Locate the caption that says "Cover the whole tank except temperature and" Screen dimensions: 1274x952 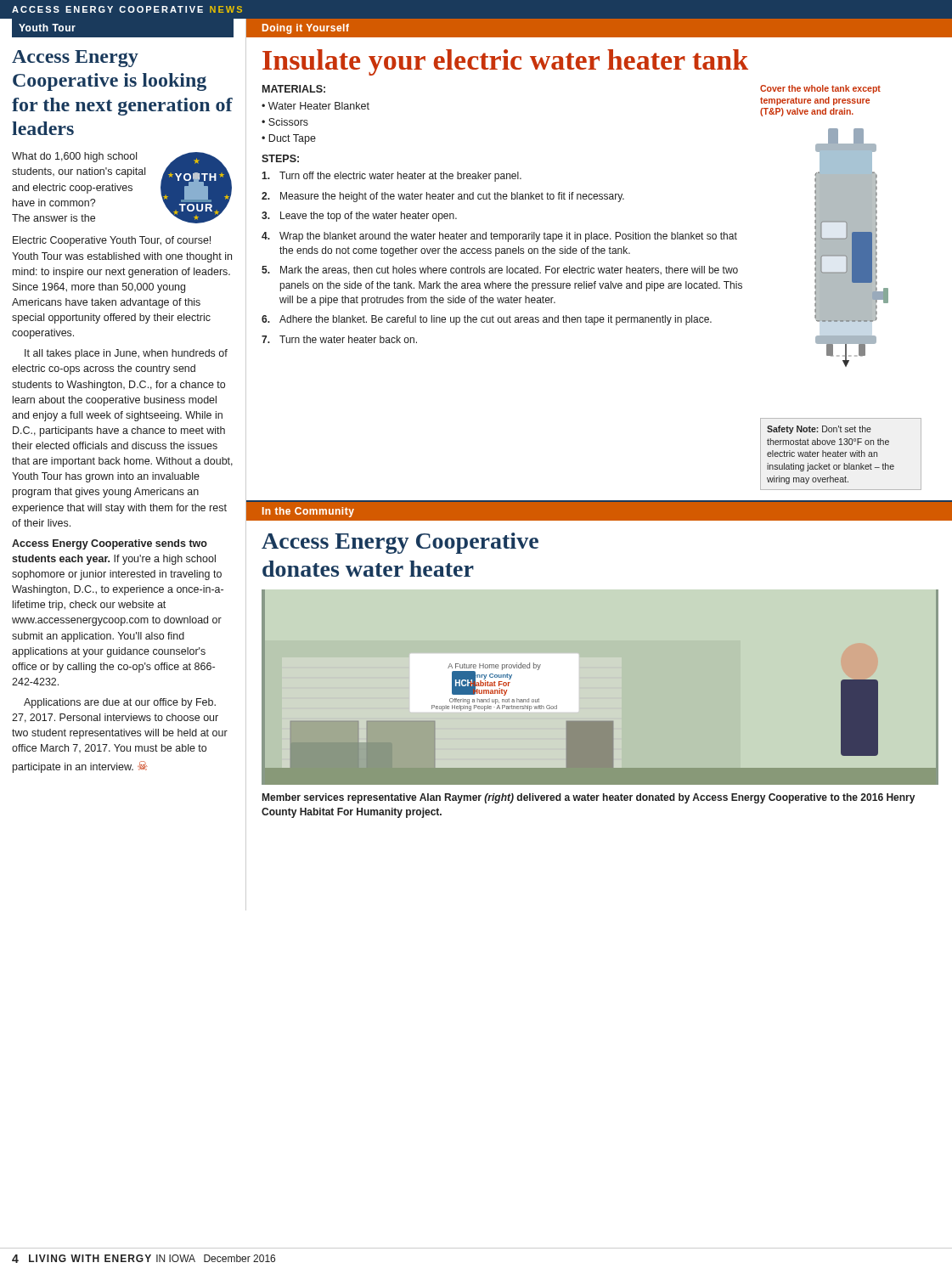pyautogui.click(x=820, y=100)
